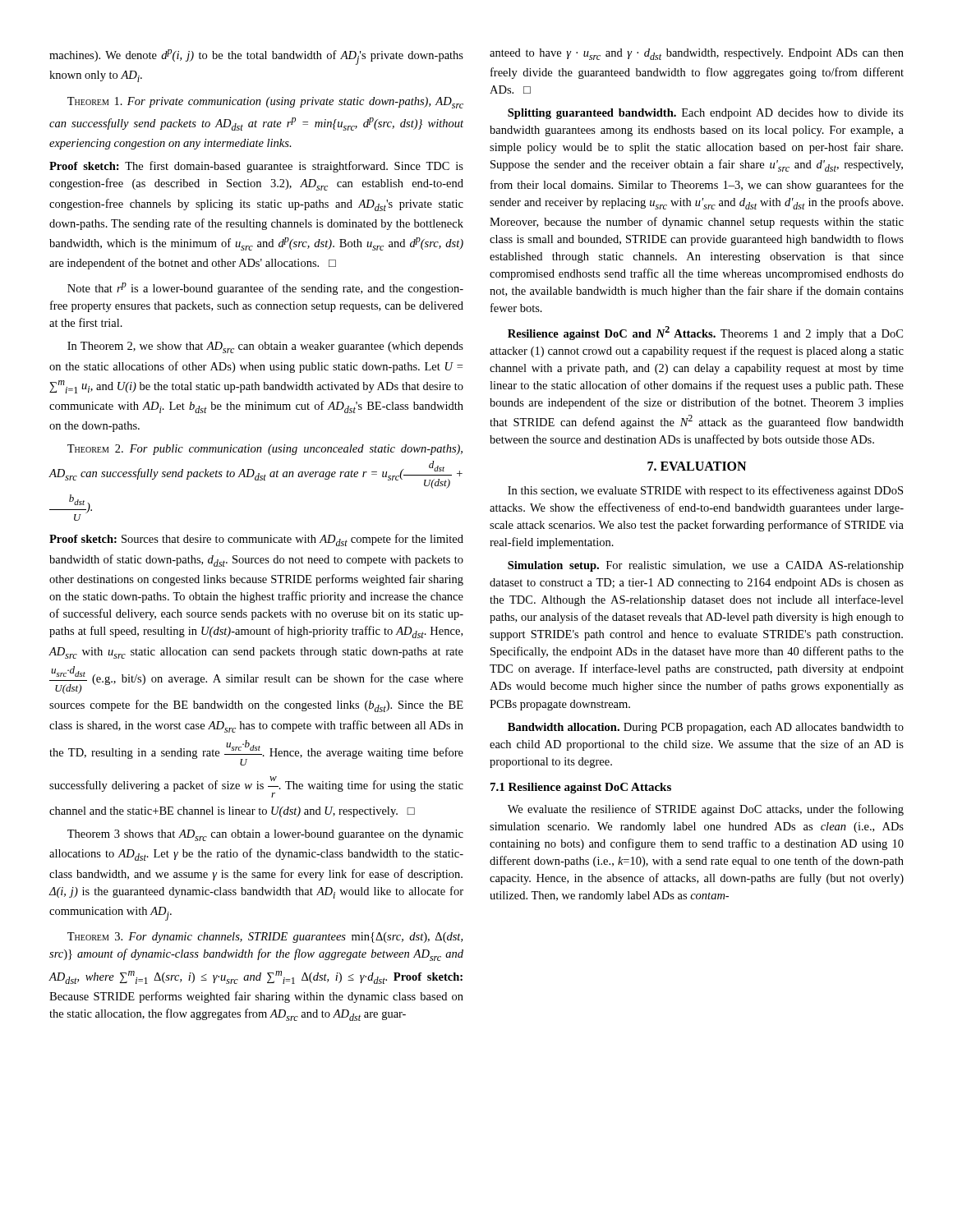This screenshot has height=1232, width=953.
Task: Click on the text starting "7.1 Resilience against"
Action: pos(581,788)
